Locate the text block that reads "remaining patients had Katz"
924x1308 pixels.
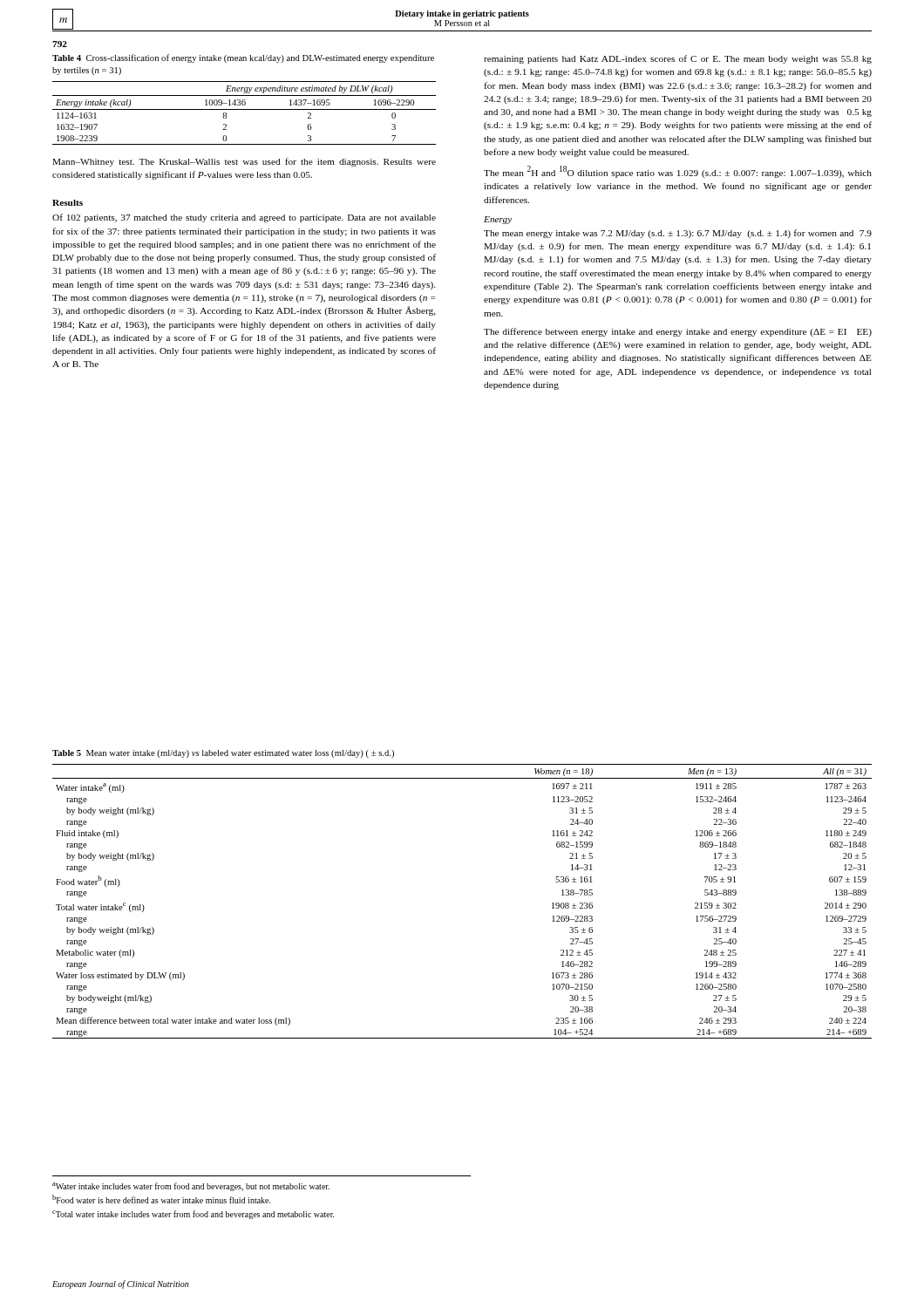678,105
